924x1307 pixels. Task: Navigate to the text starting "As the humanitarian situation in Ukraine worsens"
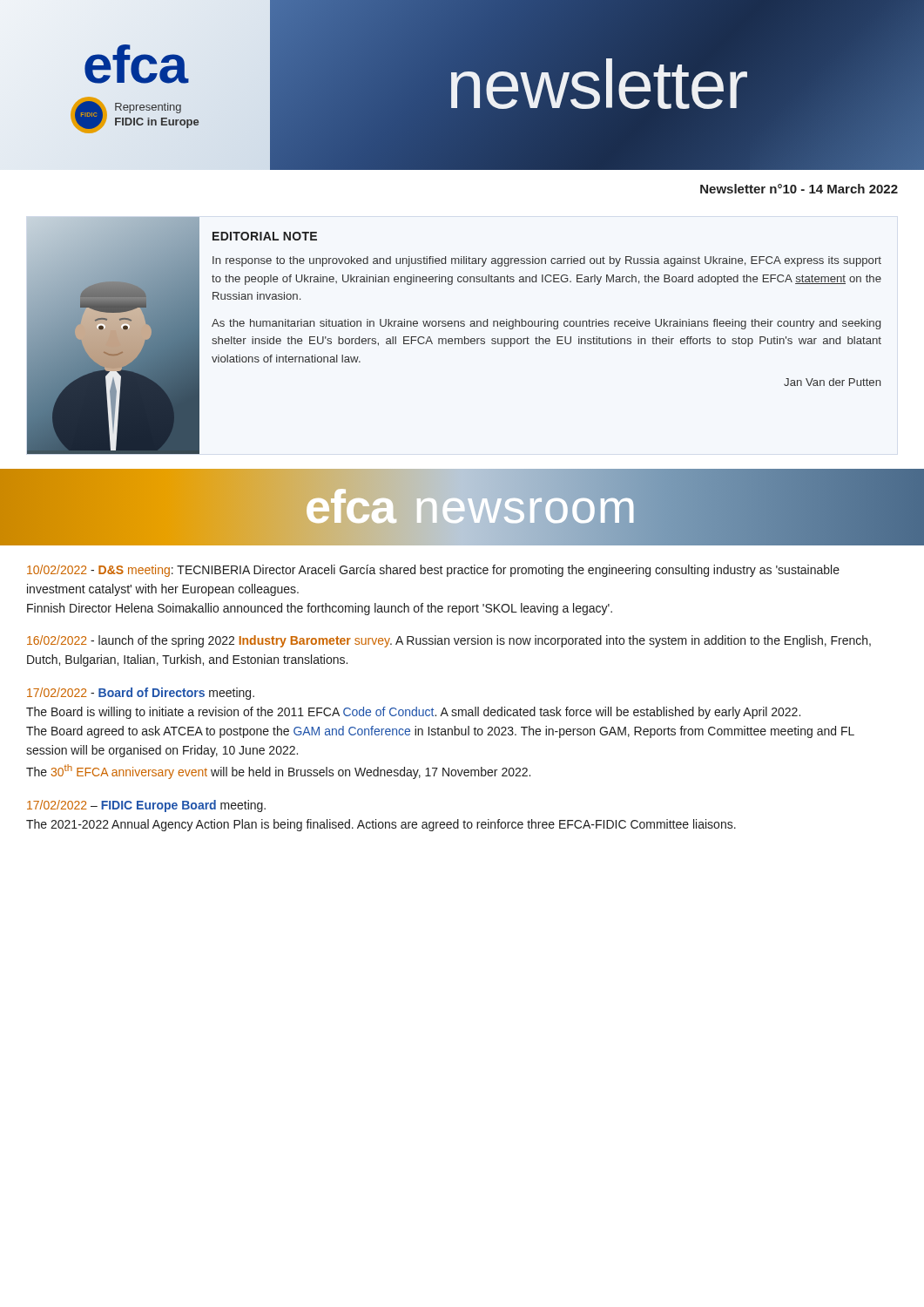[x=546, y=341]
